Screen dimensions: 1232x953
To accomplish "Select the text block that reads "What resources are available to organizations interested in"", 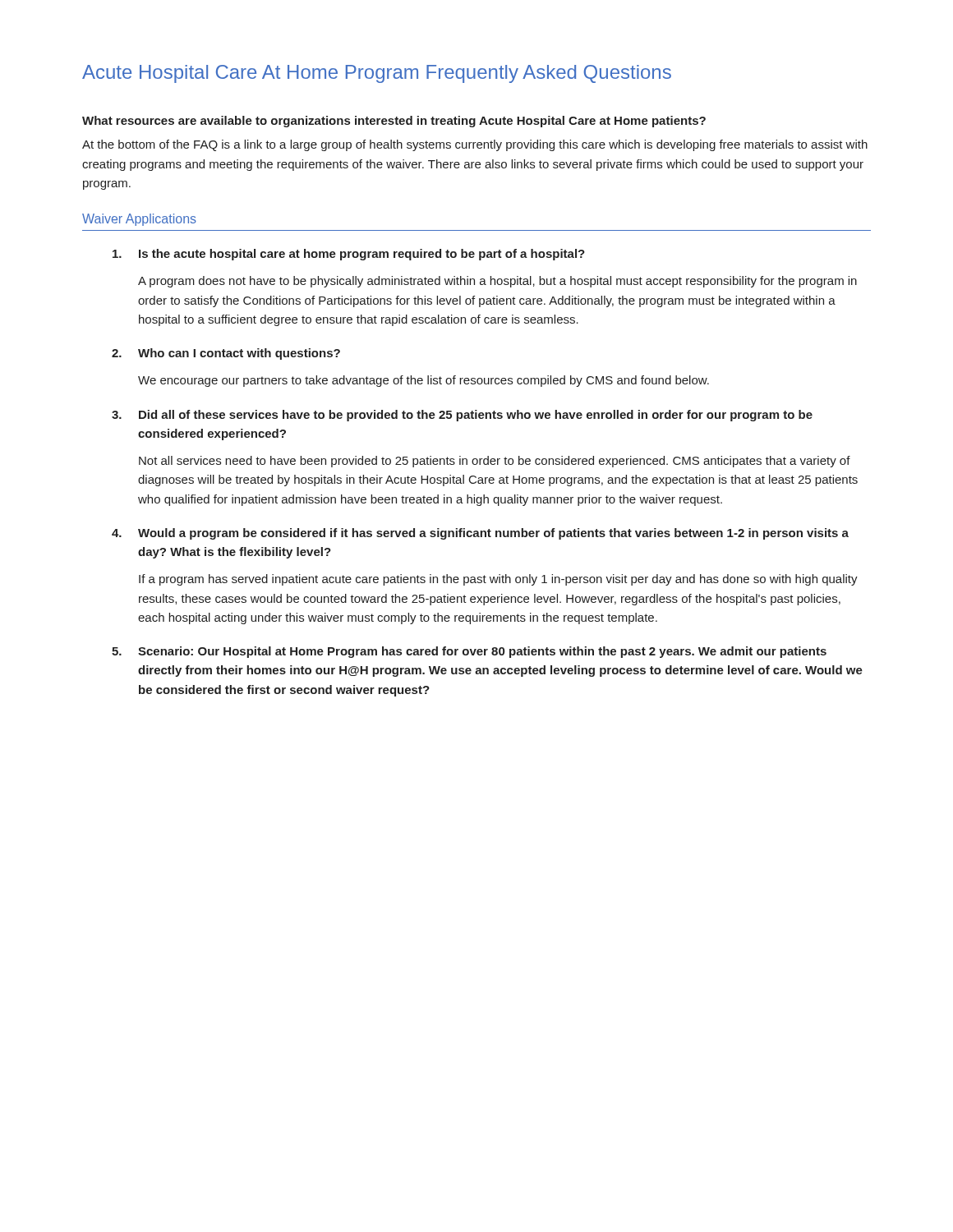I will click(394, 120).
